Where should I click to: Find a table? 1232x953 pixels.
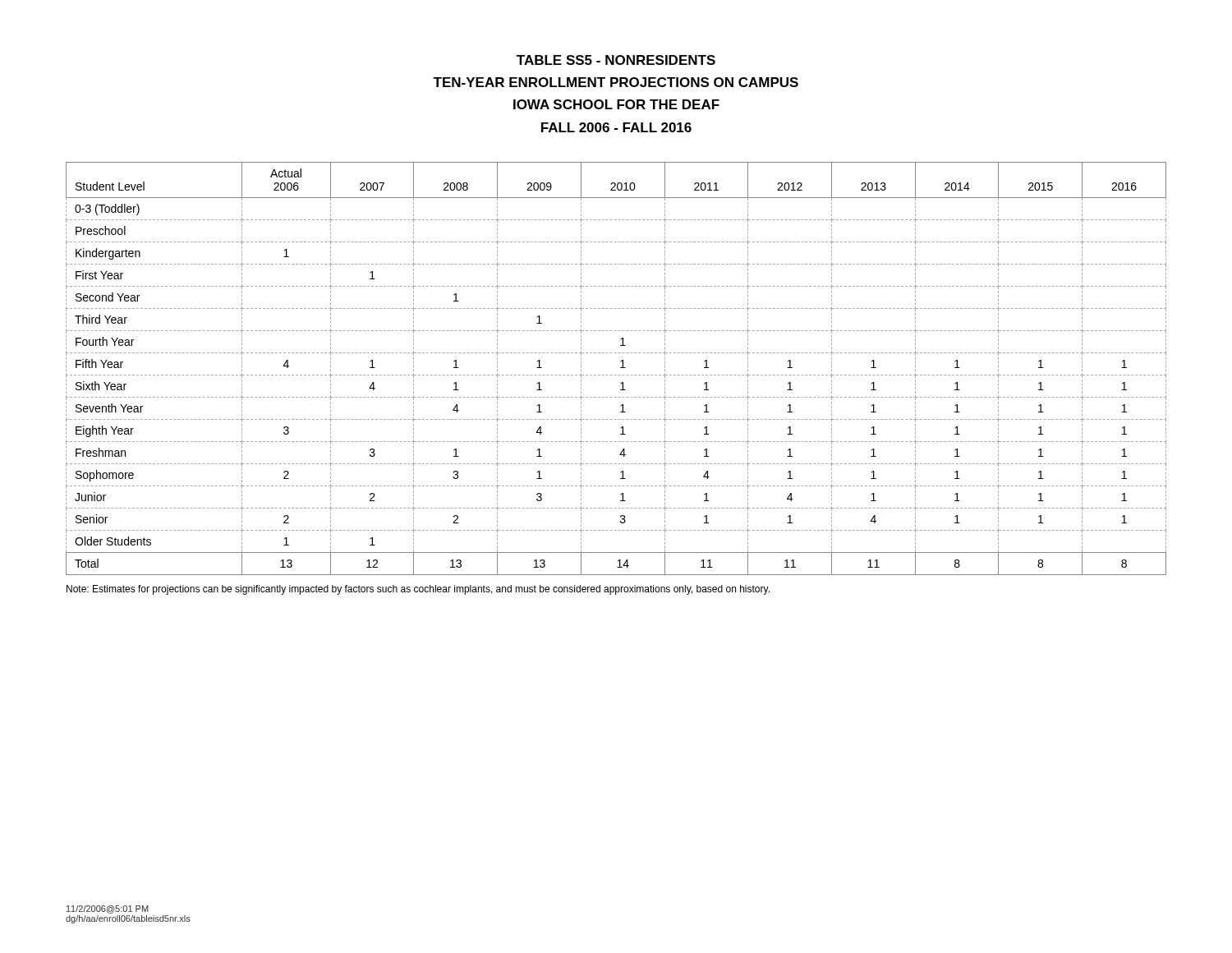616,368
